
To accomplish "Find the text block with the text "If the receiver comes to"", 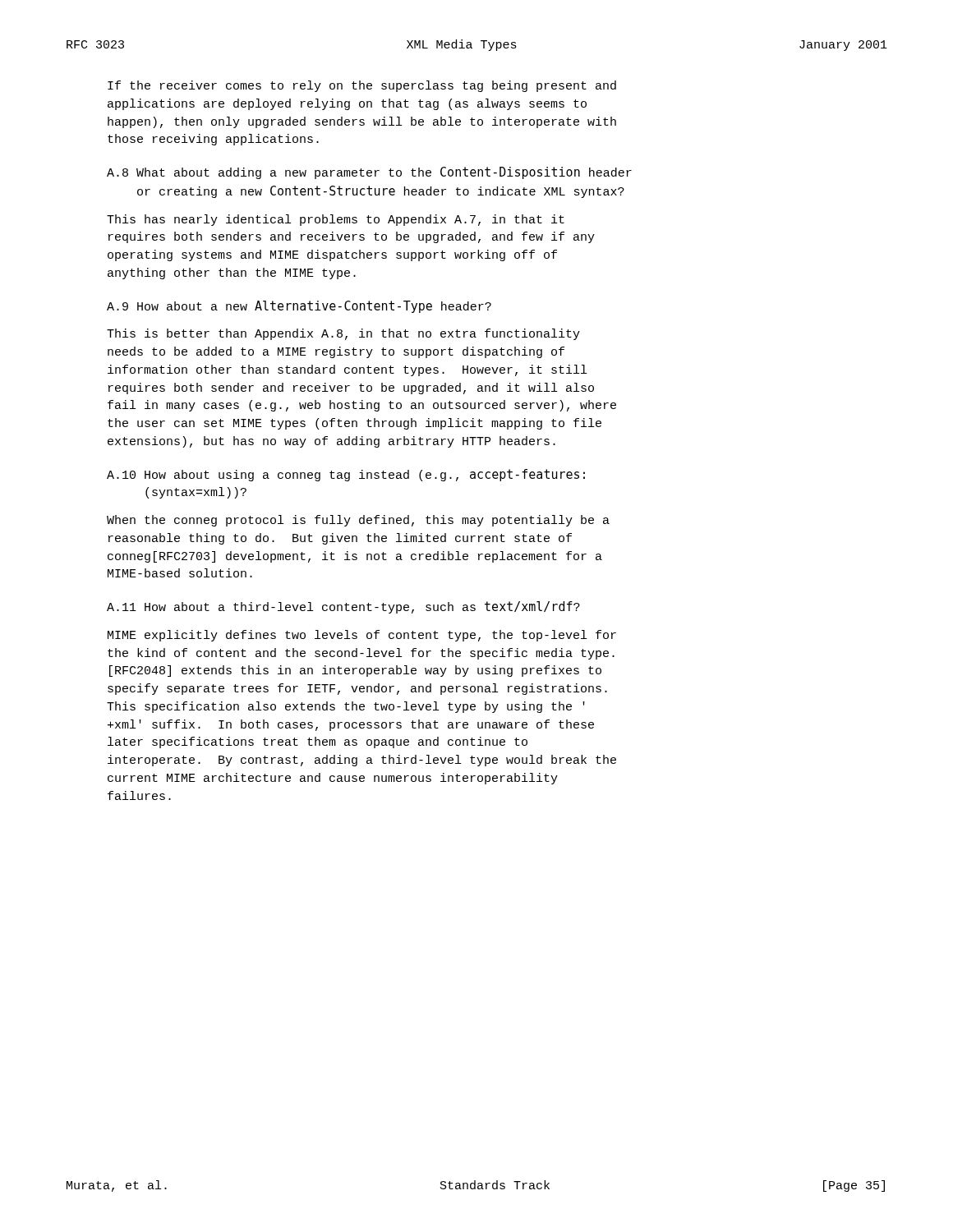I will point(362,113).
